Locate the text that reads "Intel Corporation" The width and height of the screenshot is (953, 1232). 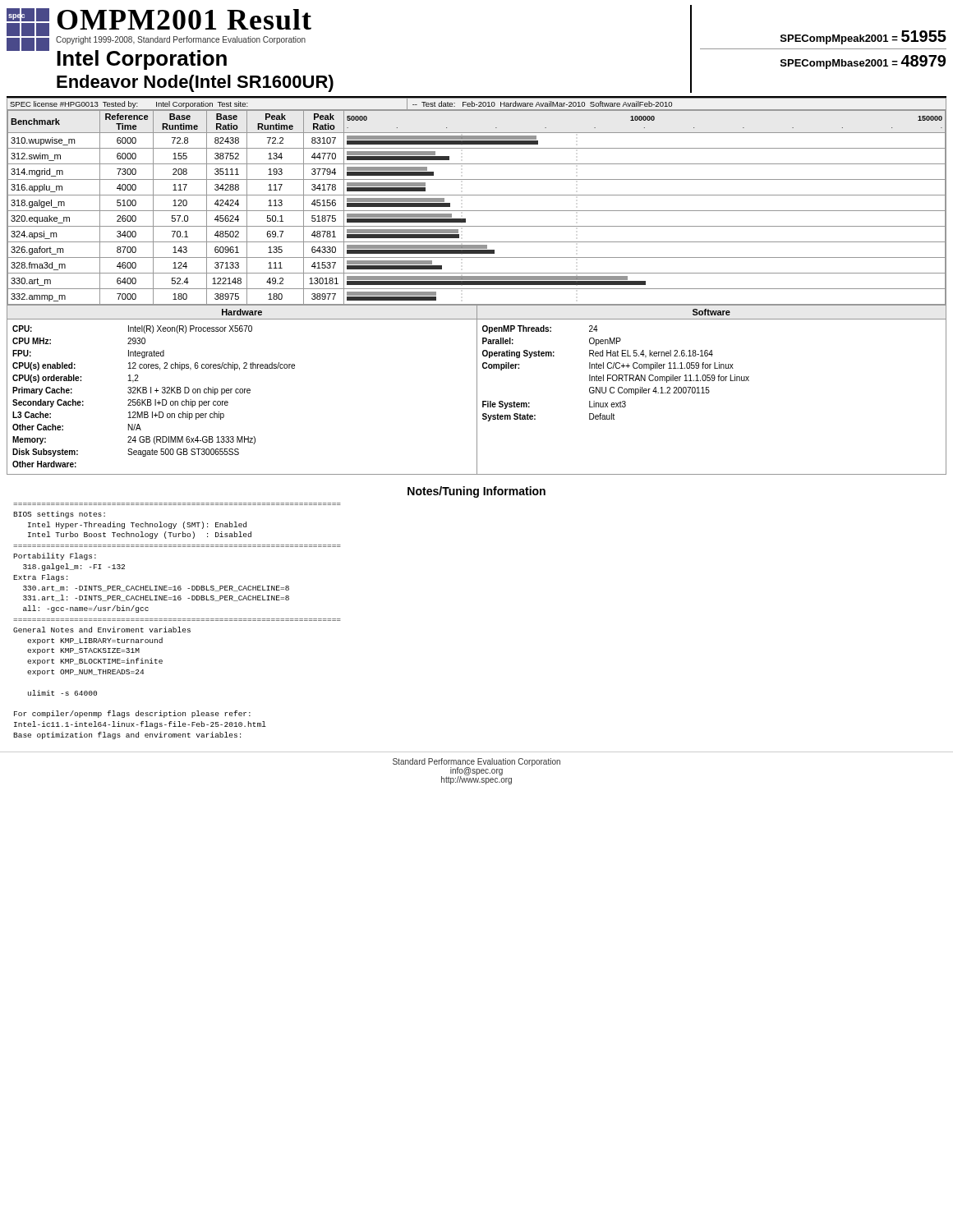coord(142,58)
